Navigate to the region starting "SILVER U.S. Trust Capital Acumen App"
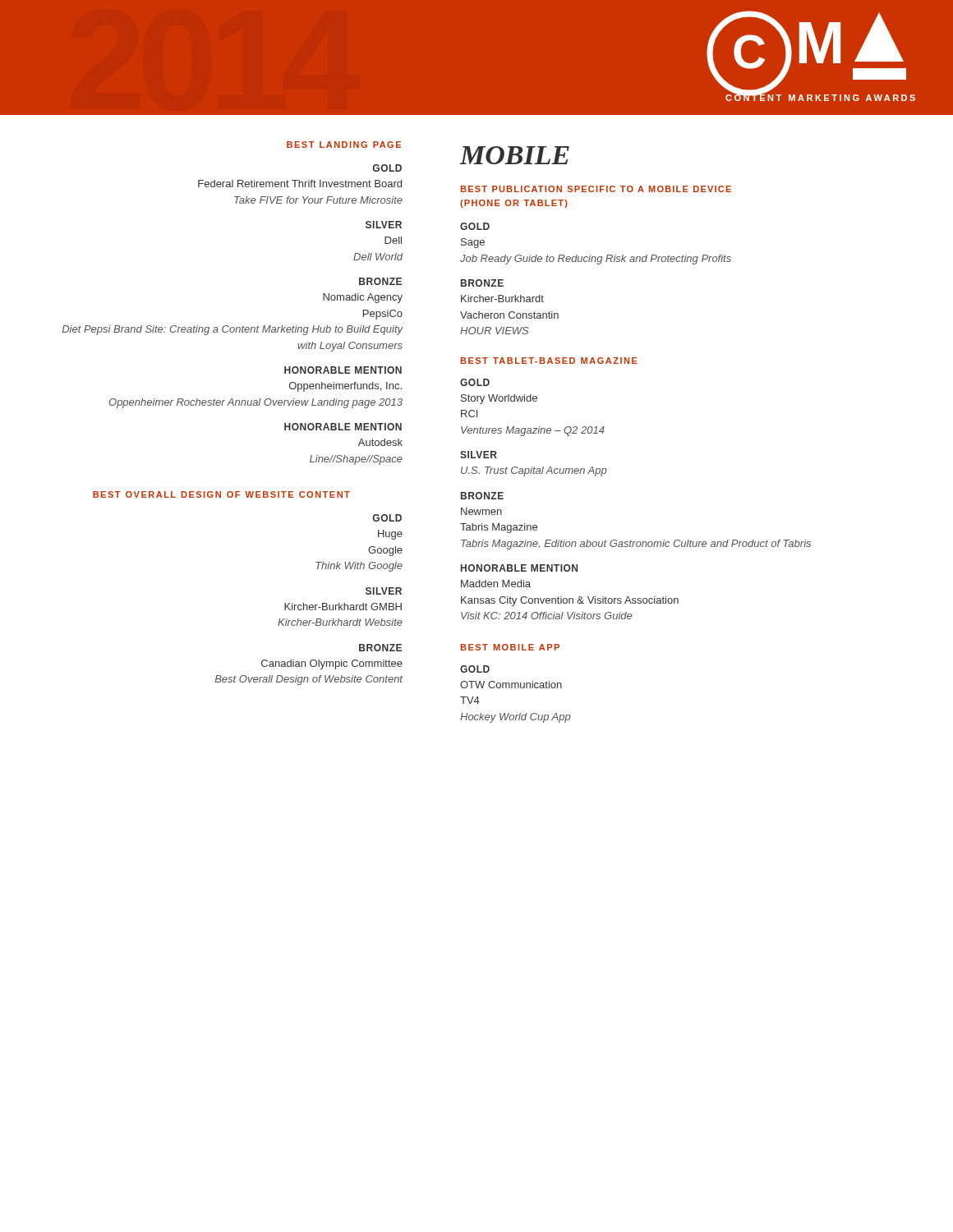Image resolution: width=953 pixels, height=1232 pixels. (479, 455)
